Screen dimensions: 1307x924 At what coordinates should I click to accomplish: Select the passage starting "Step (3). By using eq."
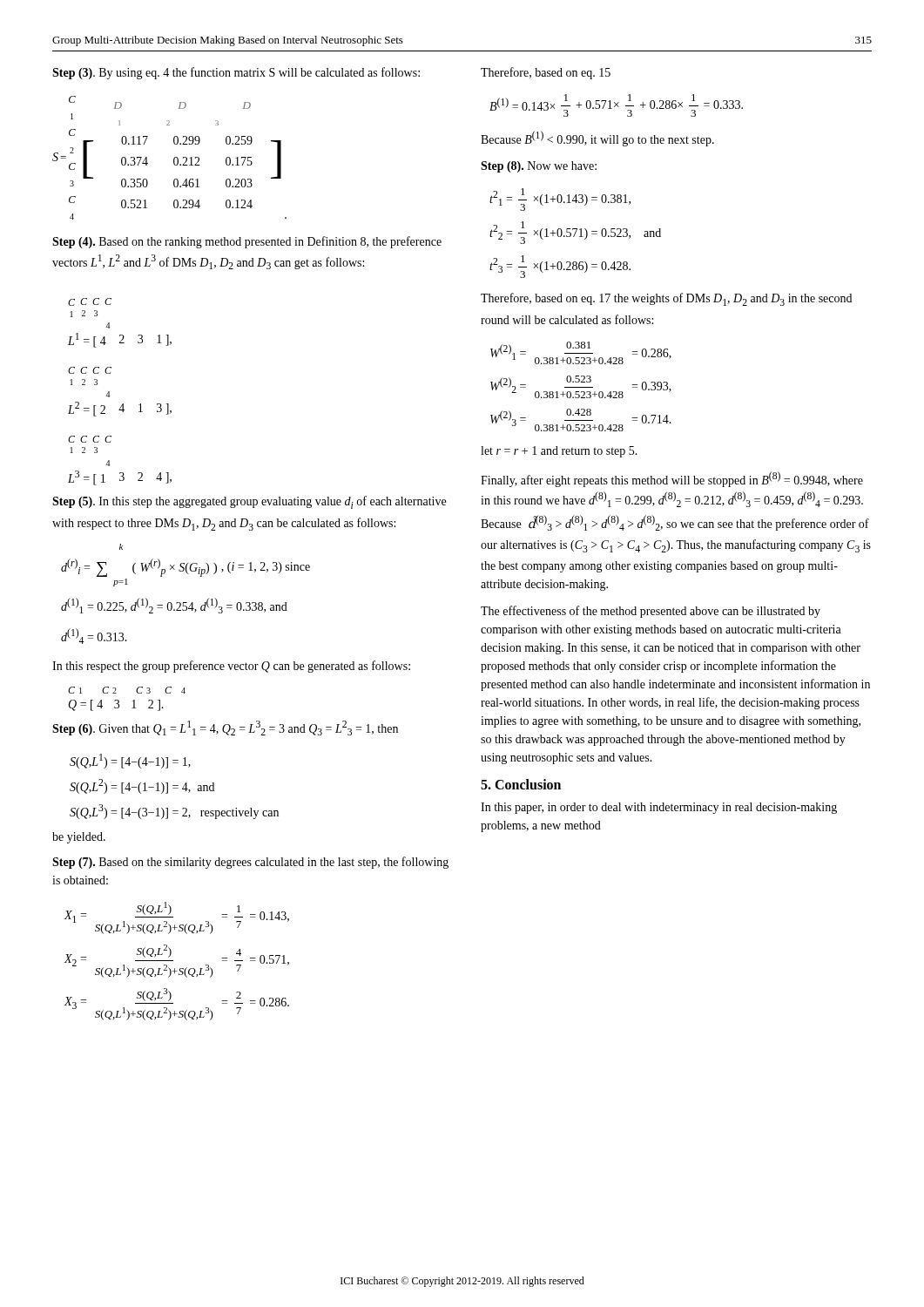(x=253, y=73)
